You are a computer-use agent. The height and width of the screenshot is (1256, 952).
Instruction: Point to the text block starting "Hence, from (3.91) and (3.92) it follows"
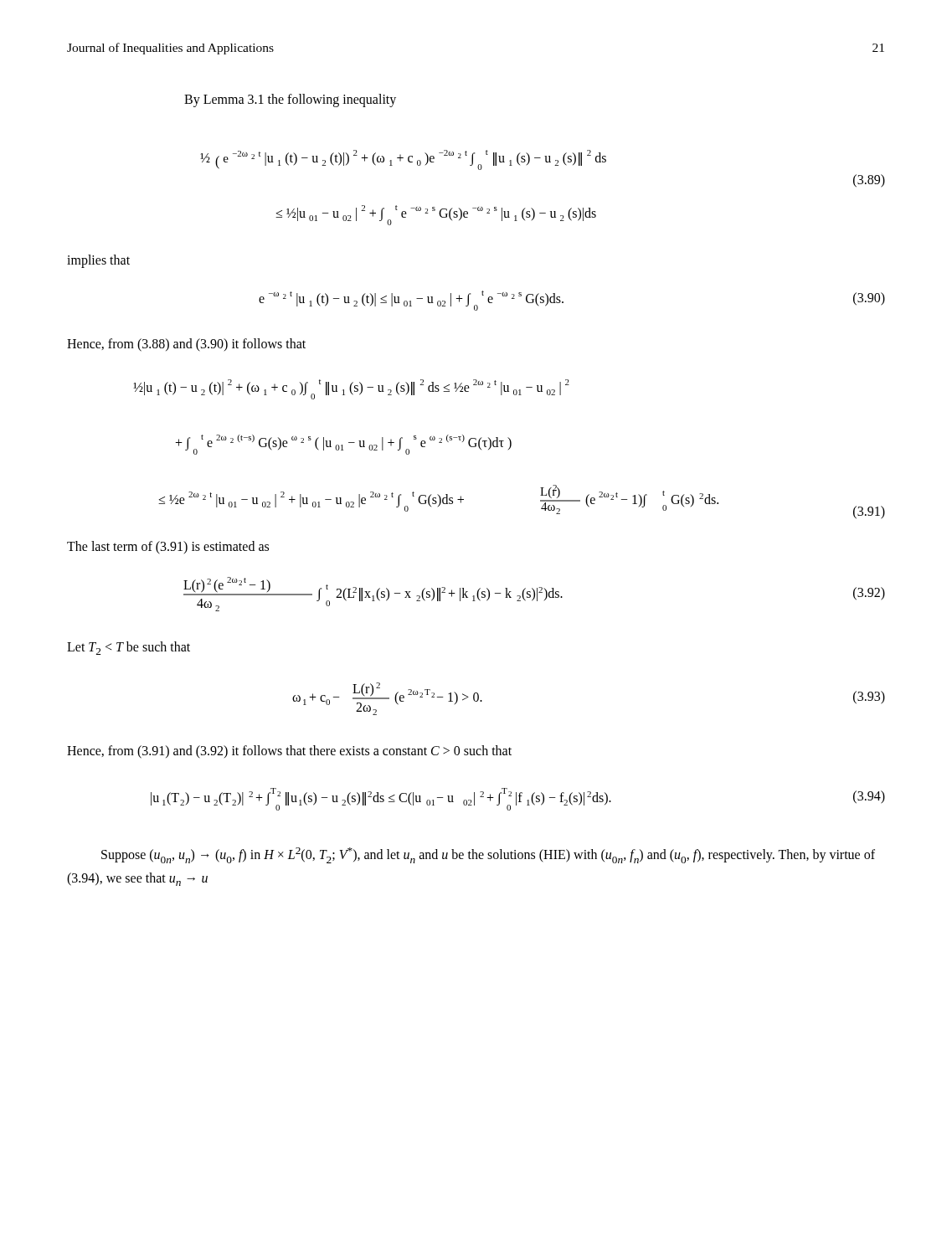tap(289, 751)
